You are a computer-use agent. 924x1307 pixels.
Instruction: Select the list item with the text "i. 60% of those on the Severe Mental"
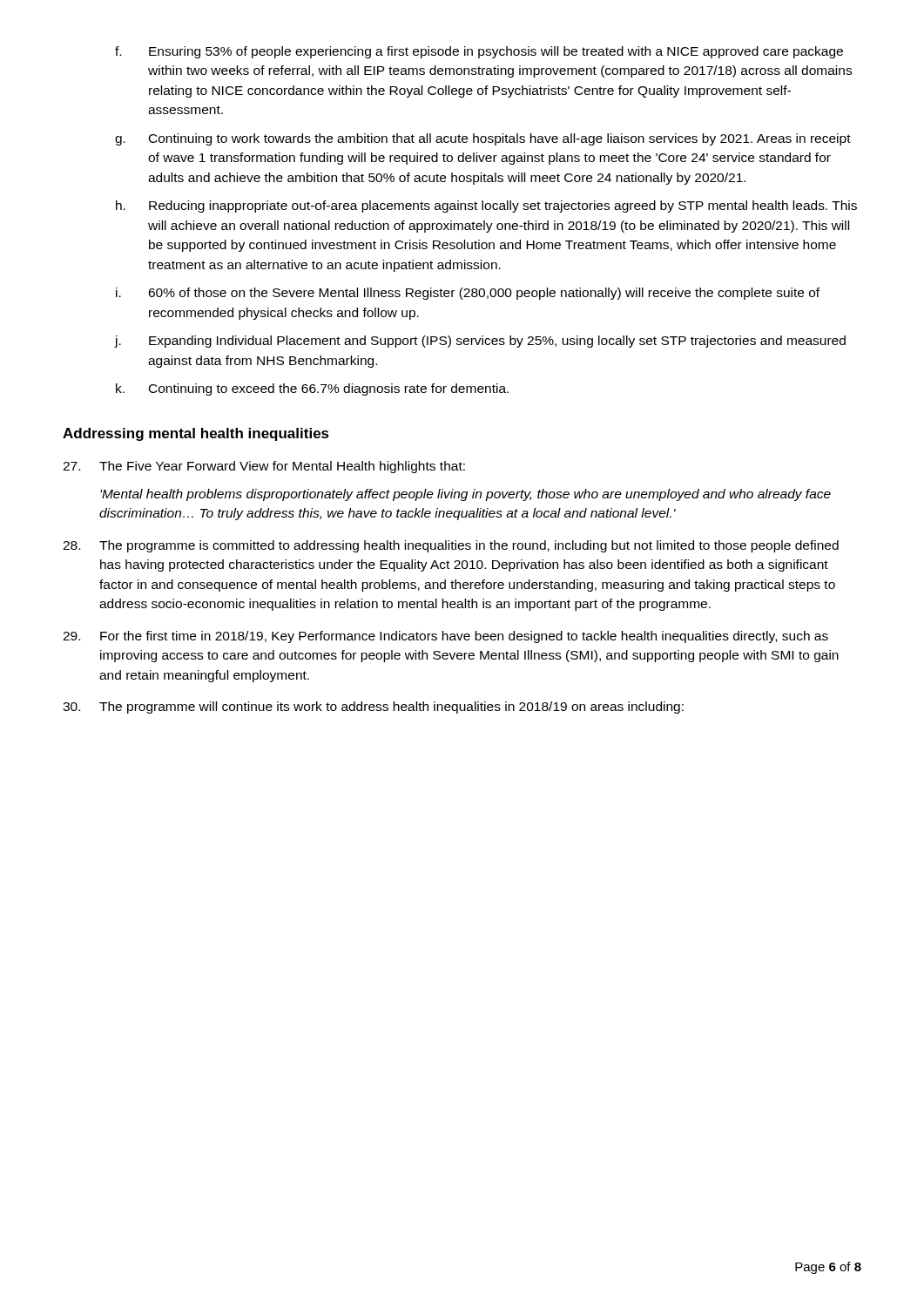tap(488, 303)
